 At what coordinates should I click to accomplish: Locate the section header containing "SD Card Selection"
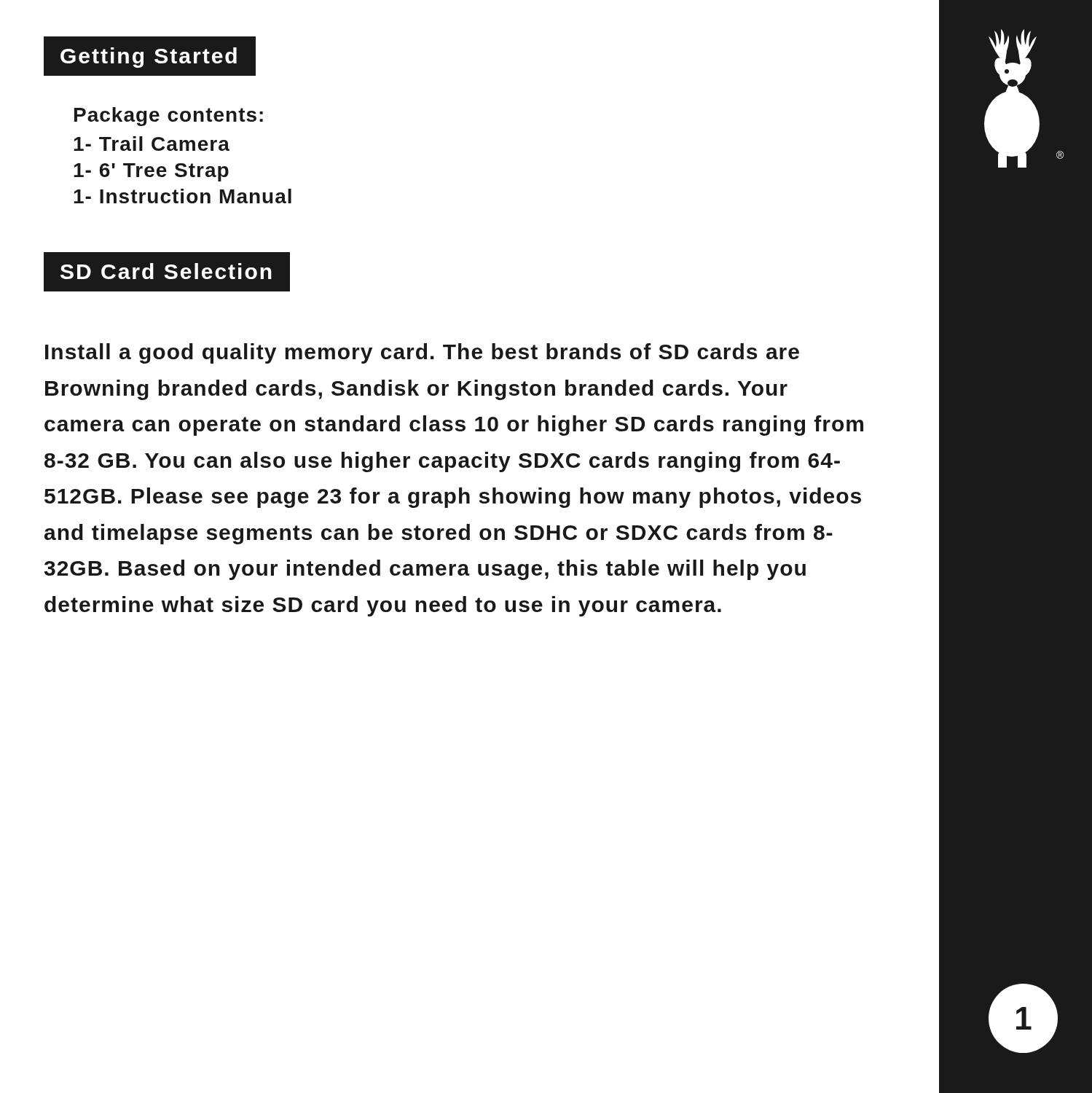pos(167,271)
